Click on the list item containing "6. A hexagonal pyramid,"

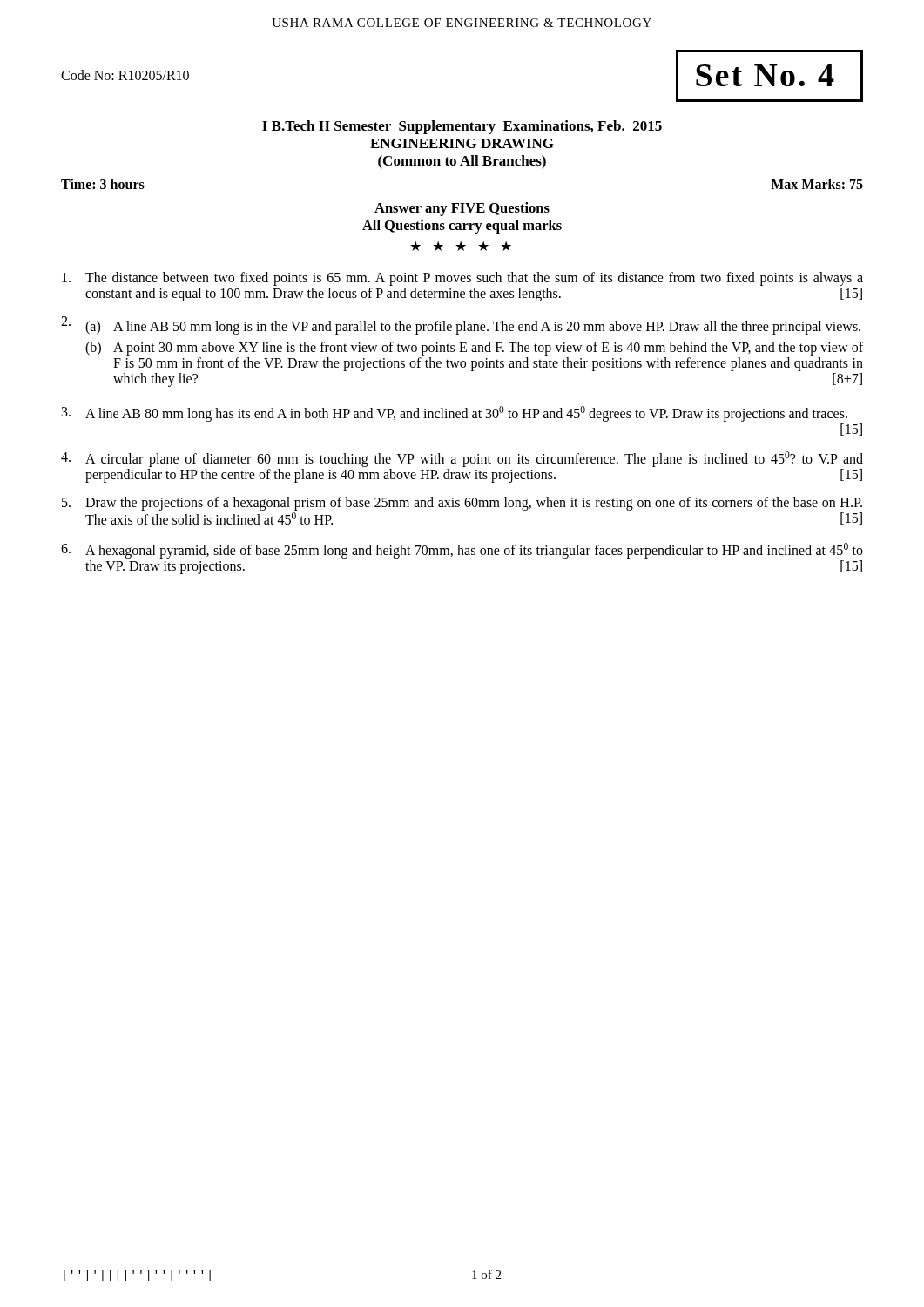[x=462, y=558]
